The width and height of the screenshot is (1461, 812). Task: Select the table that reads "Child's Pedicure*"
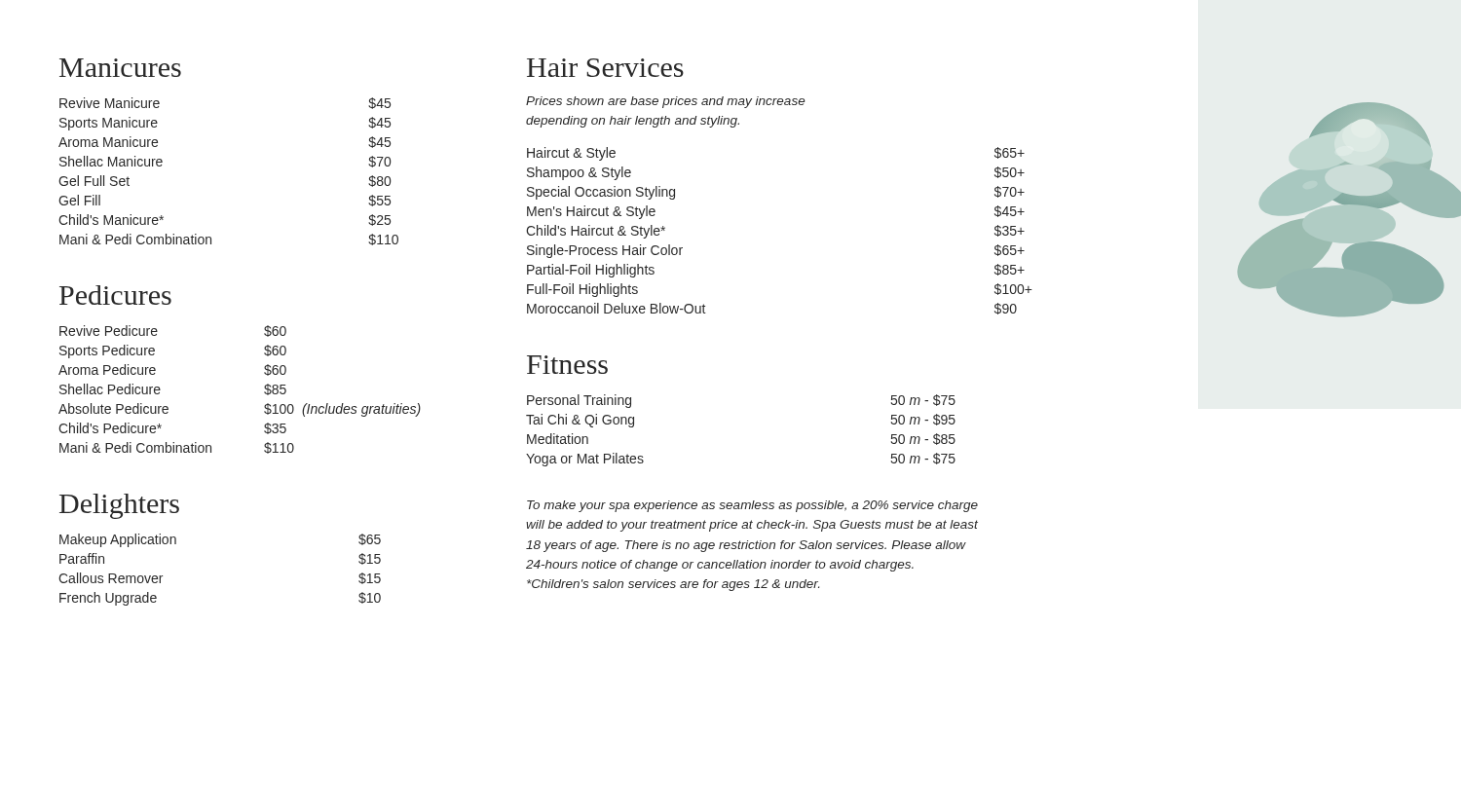(253, 389)
